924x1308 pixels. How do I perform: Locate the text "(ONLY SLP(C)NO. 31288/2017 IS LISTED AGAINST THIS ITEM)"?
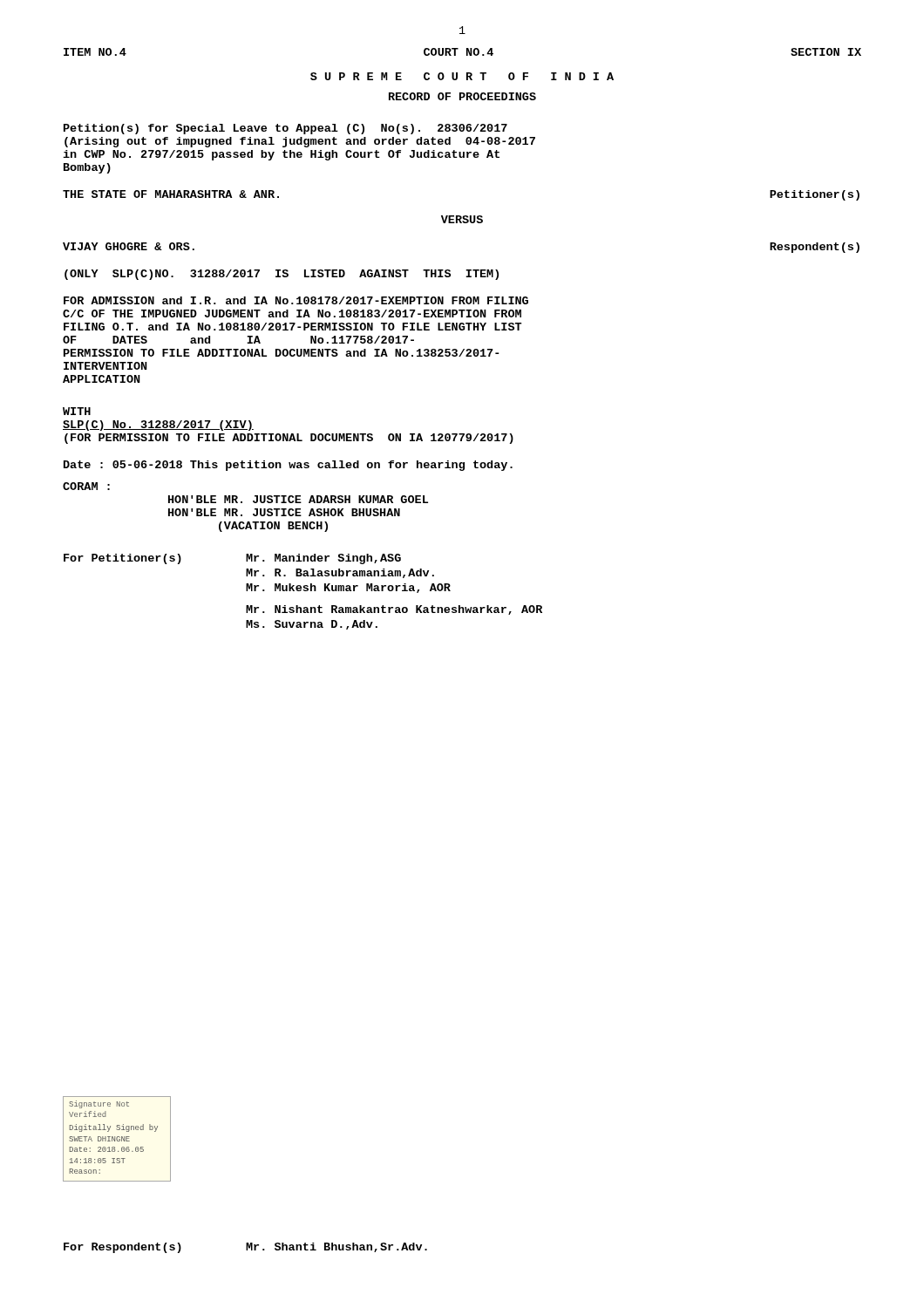click(x=282, y=274)
